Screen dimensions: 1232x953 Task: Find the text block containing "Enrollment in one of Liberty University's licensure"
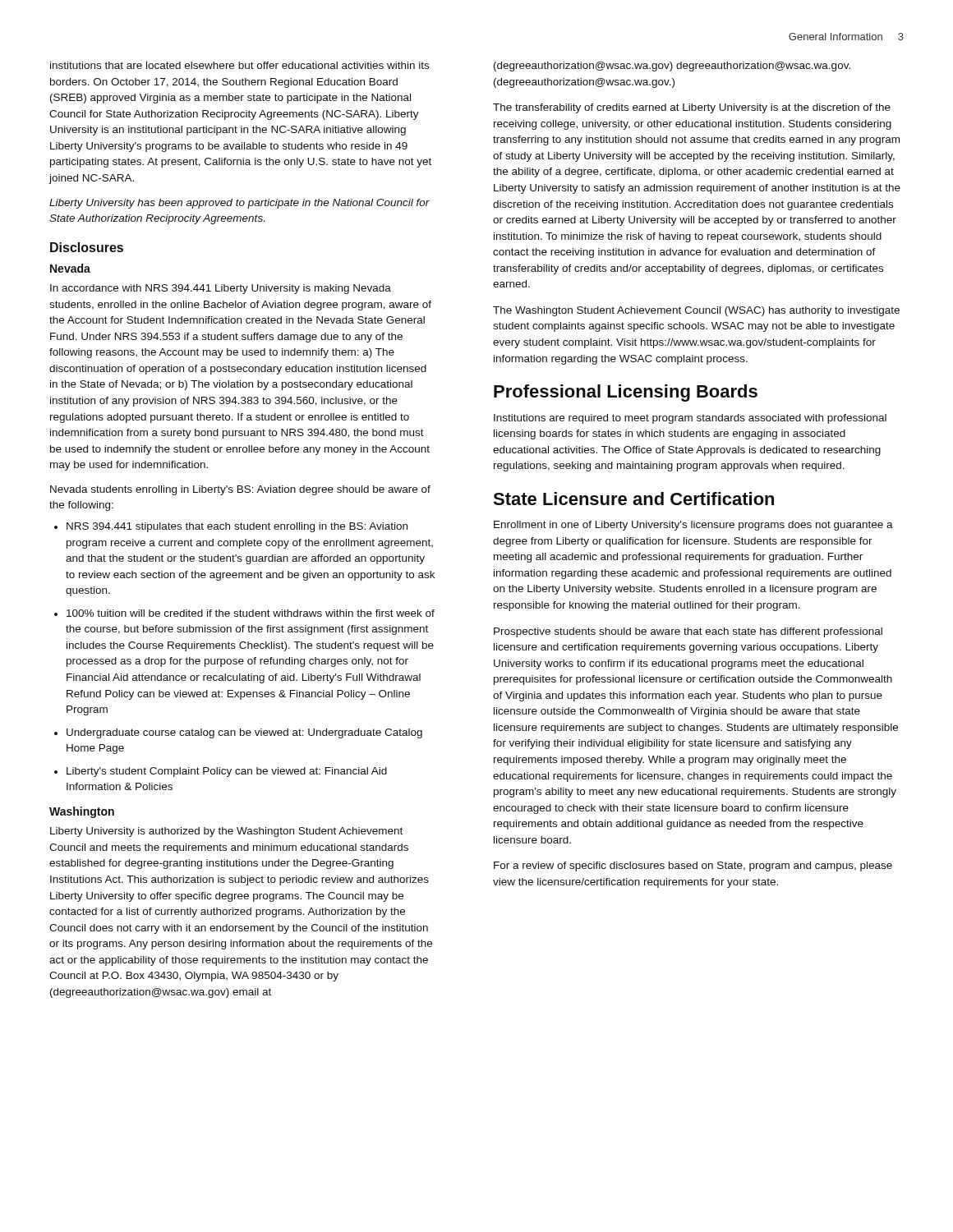(693, 565)
